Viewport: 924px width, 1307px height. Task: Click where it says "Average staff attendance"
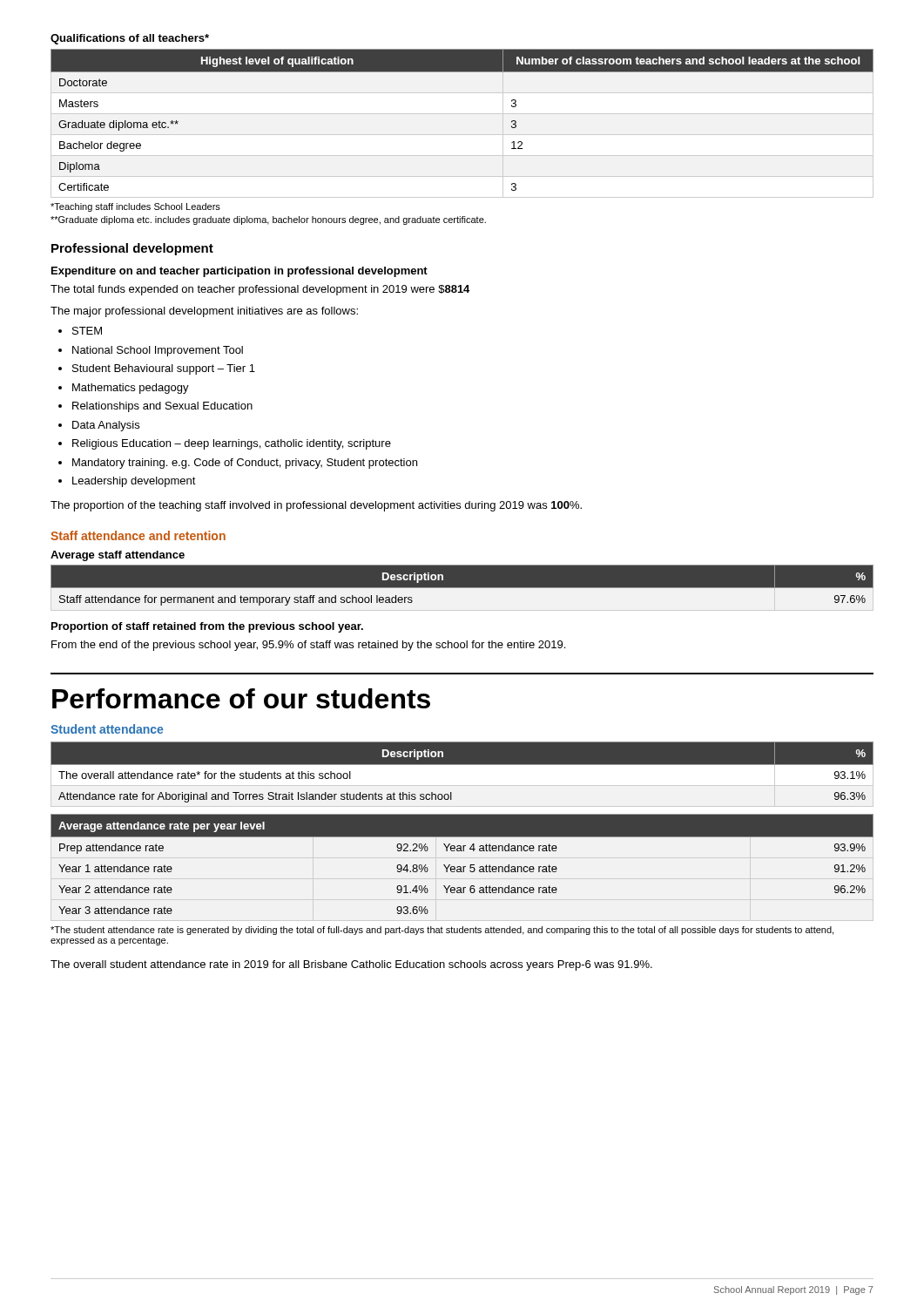coord(118,555)
